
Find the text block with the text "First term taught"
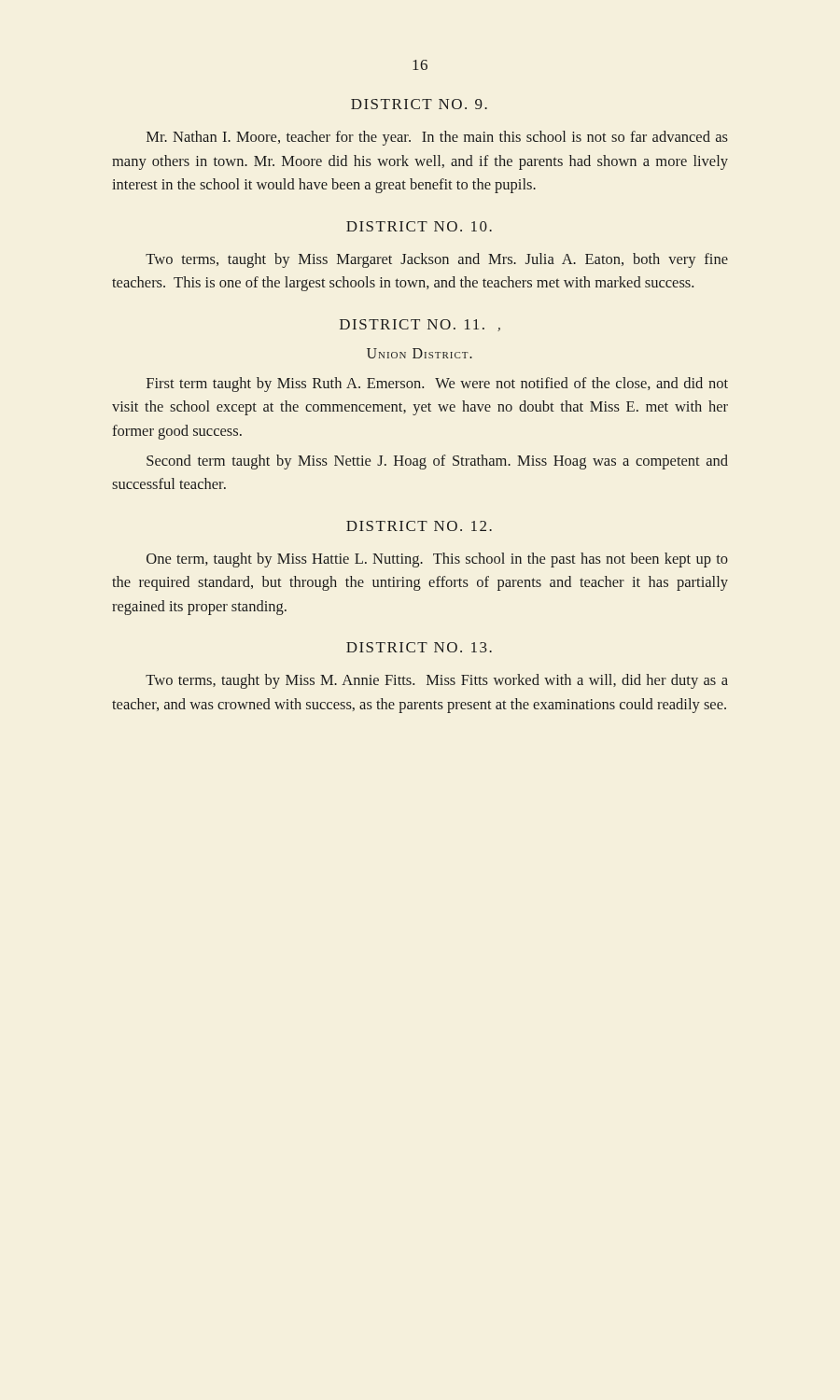(420, 407)
